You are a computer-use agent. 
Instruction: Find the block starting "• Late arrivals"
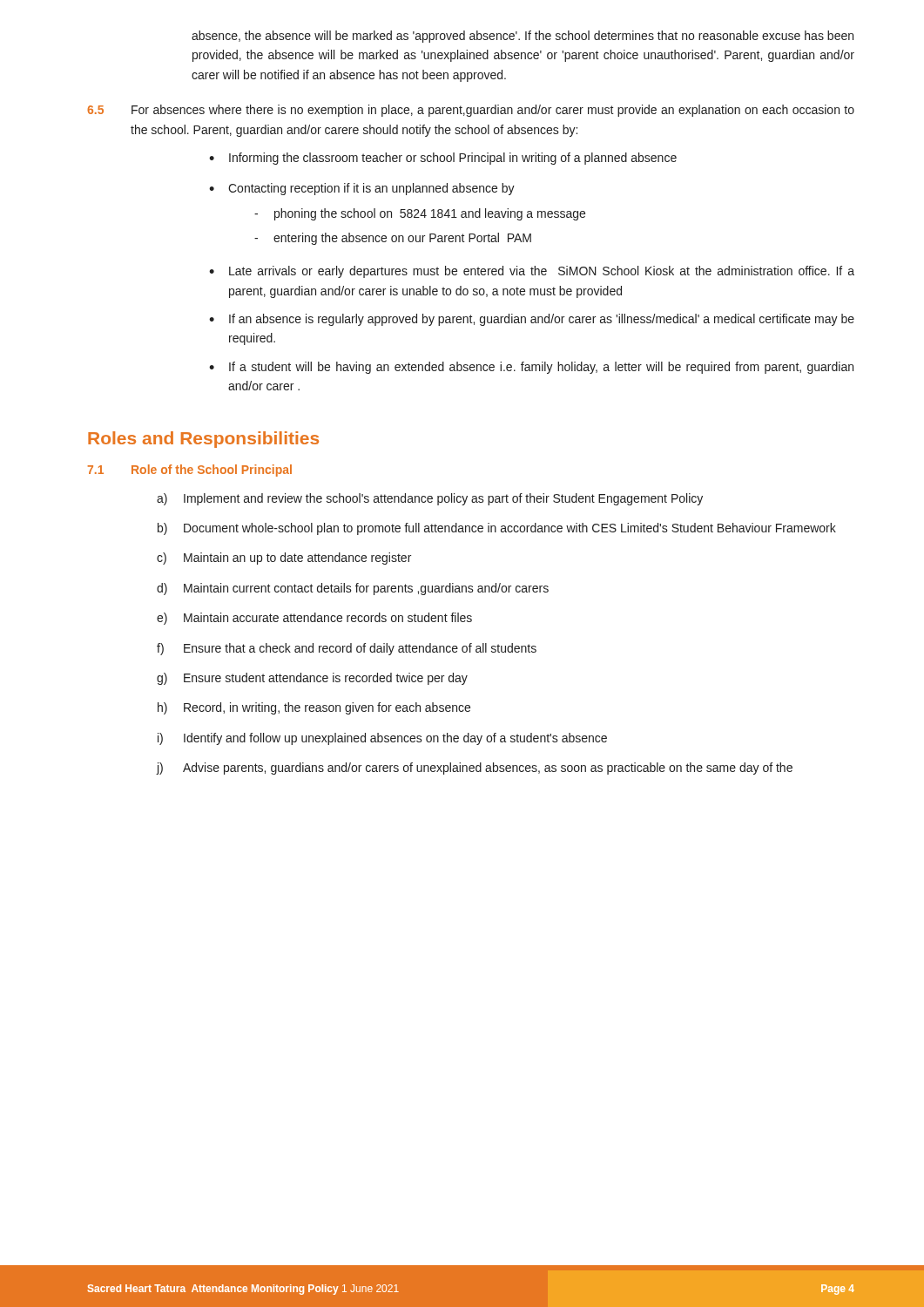click(532, 281)
